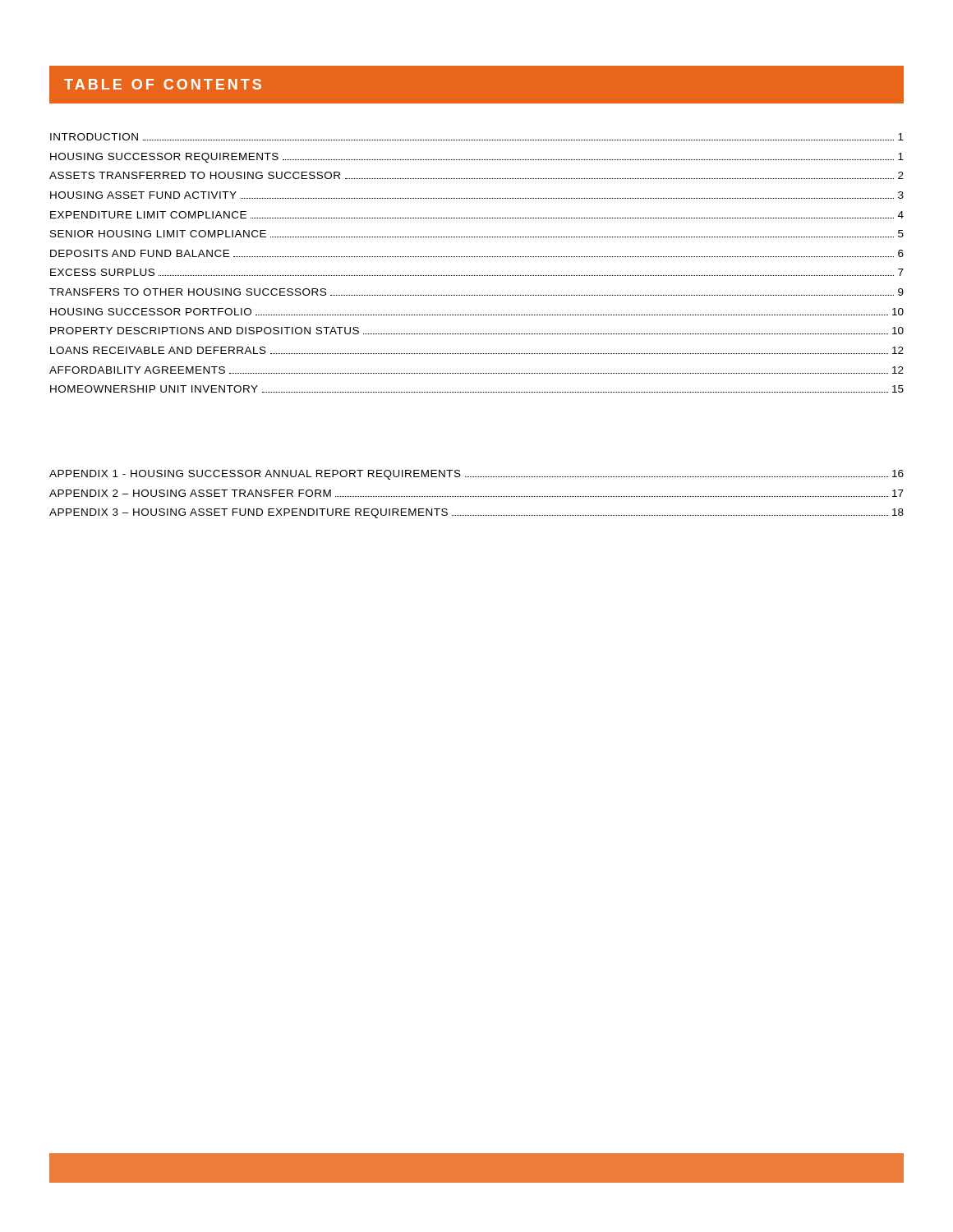953x1232 pixels.
Task: Locate the list item with the text "SENIOR HOUSING LIMIT COMPLIANCE 5"
Action: click(x=476, y=234)
